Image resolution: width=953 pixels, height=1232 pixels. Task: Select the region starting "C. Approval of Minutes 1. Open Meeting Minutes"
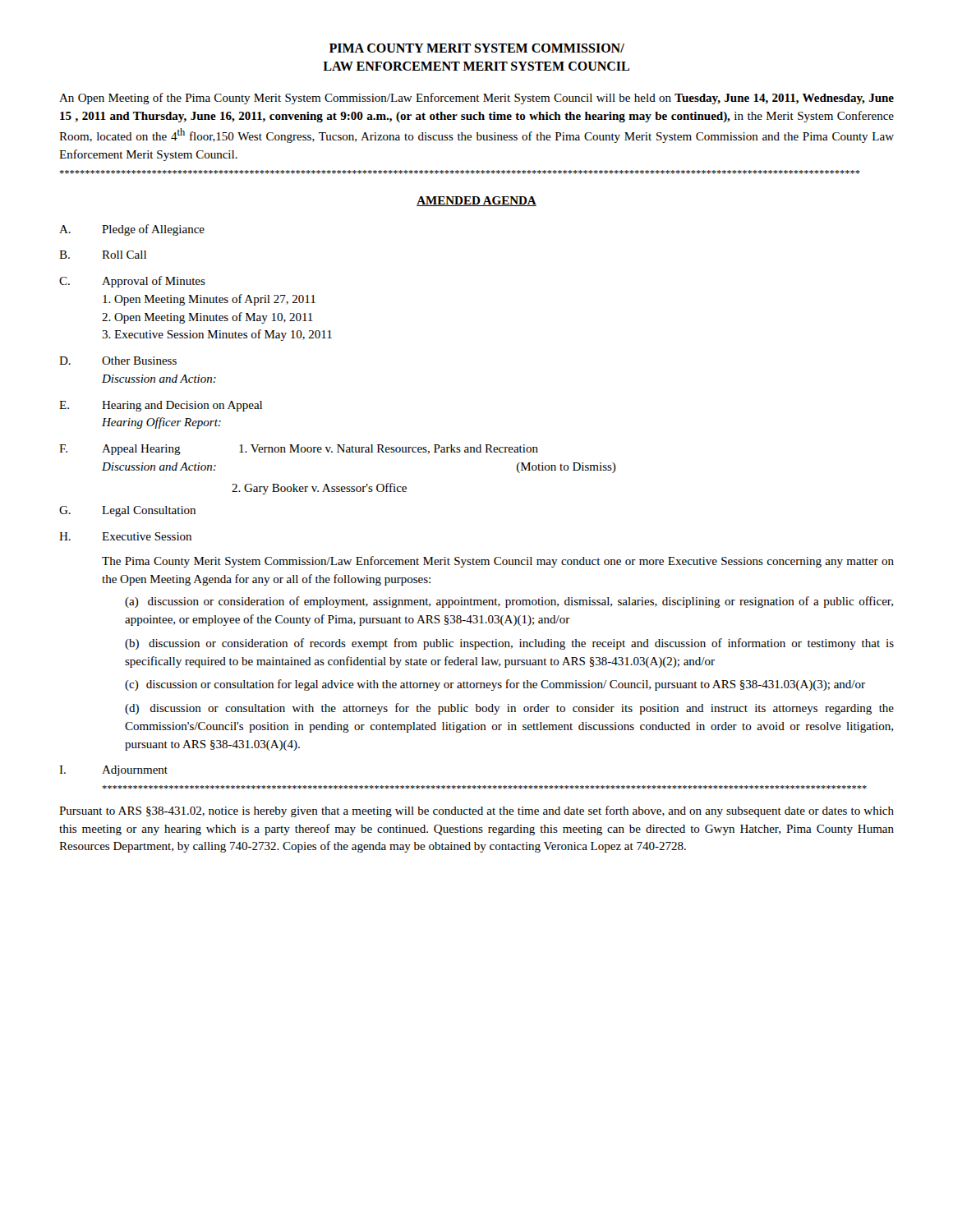tap(196, 308)
